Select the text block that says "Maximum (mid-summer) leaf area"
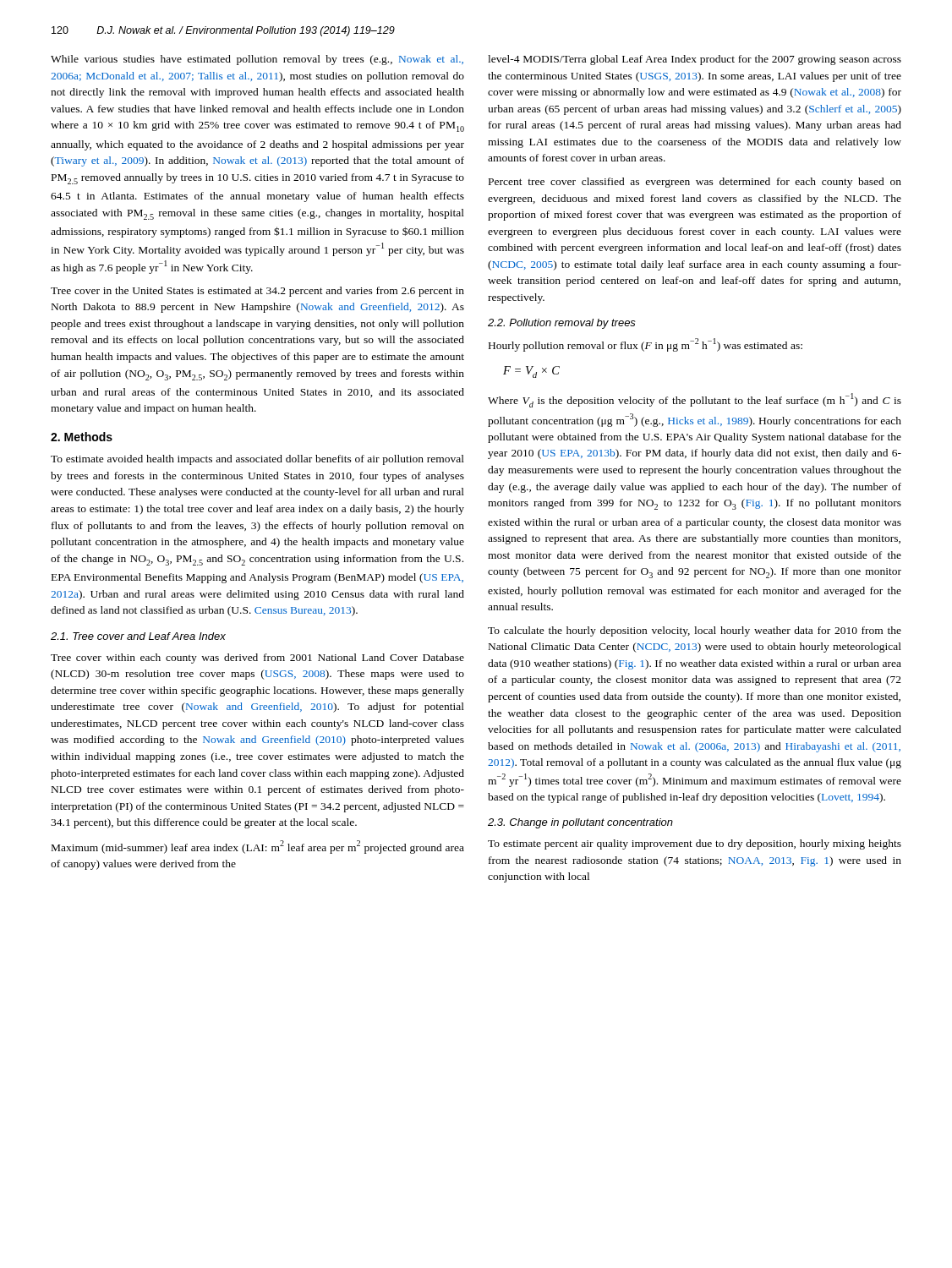The width and height of the screenshot is (952, 1268). click(257, 855)
